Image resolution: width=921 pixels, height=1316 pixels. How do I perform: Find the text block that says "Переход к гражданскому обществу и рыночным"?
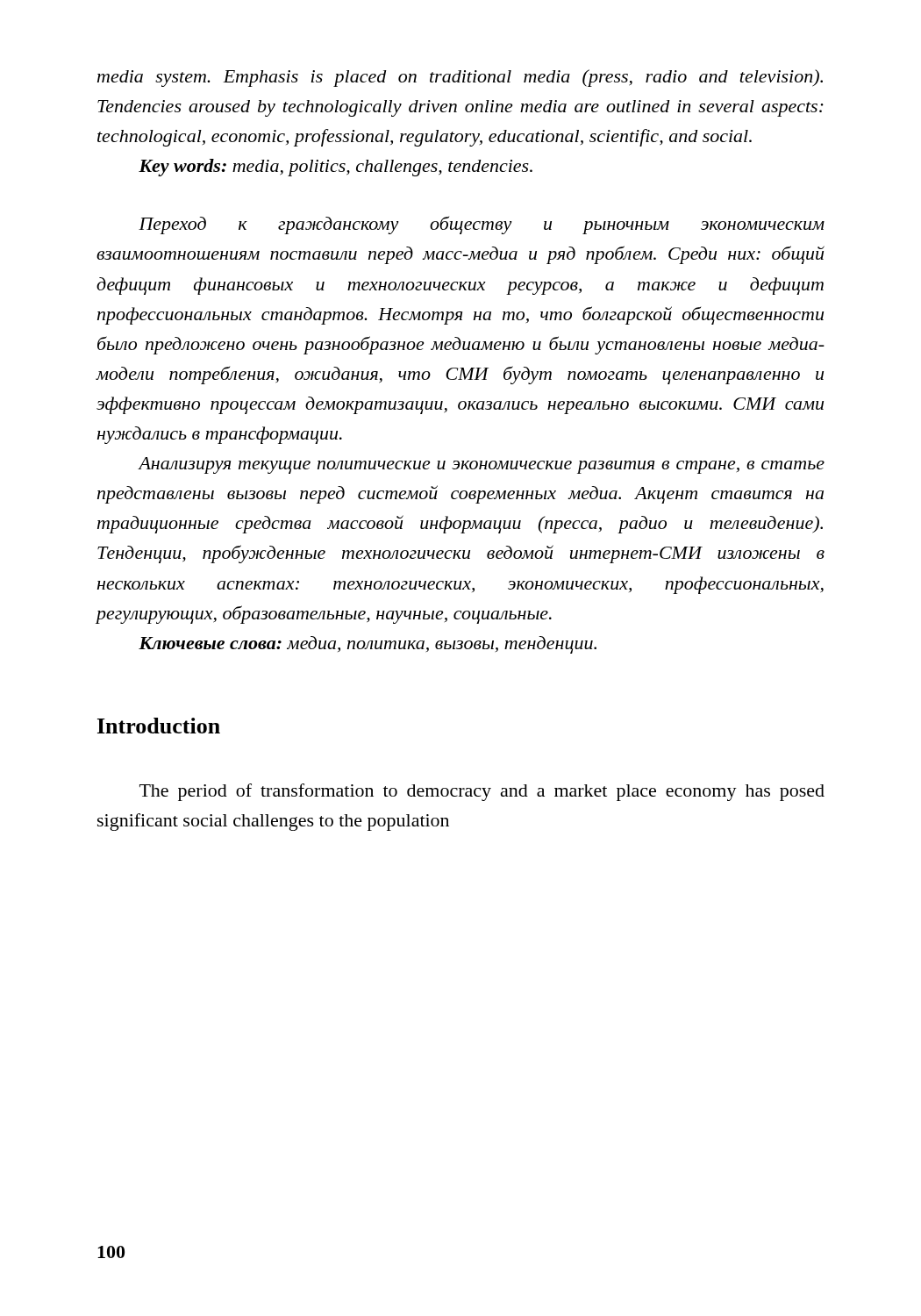[x=460, y=329]
